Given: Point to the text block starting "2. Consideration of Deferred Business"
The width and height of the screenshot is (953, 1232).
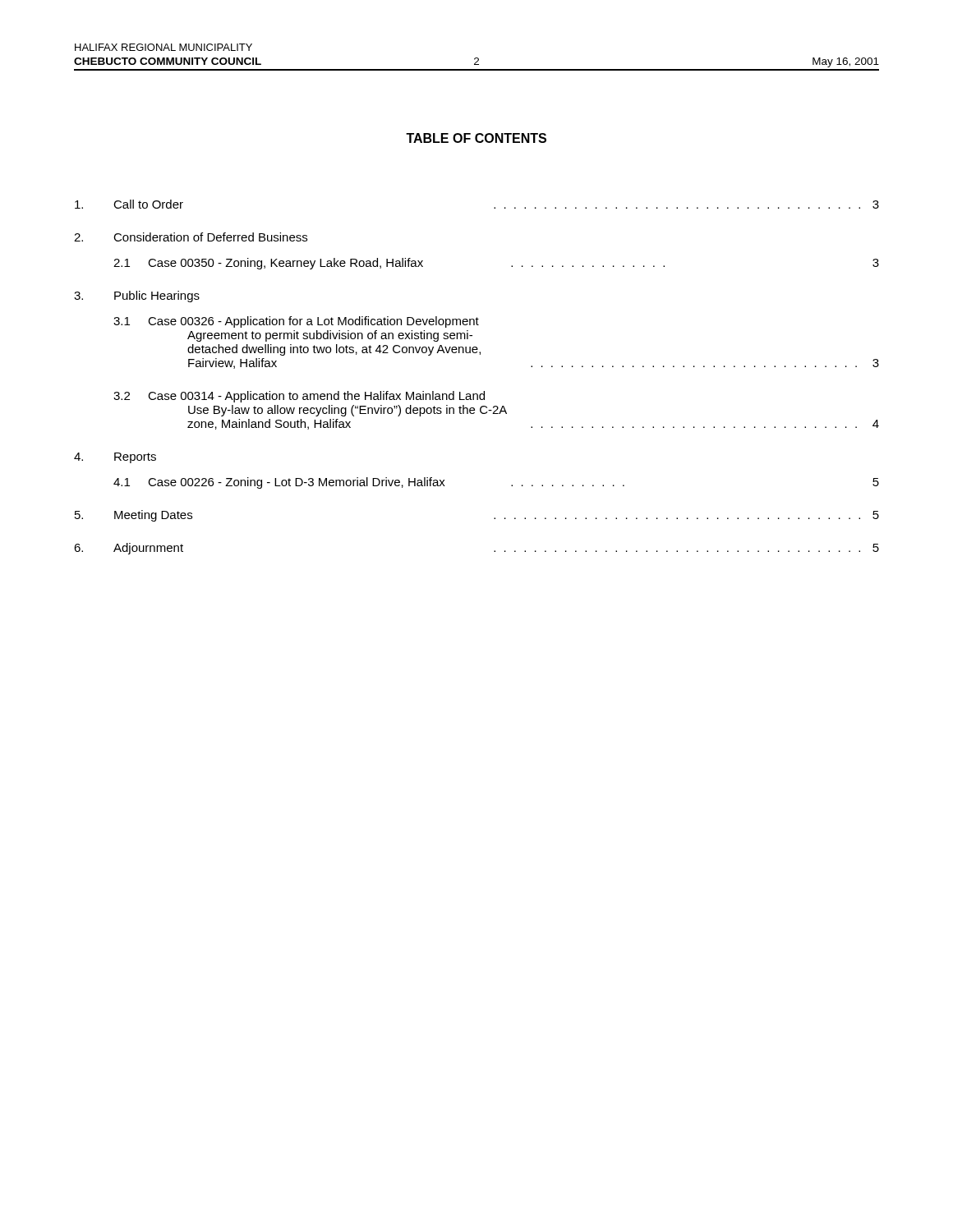Looking at the screenshot, I should [x=191, y=237].
